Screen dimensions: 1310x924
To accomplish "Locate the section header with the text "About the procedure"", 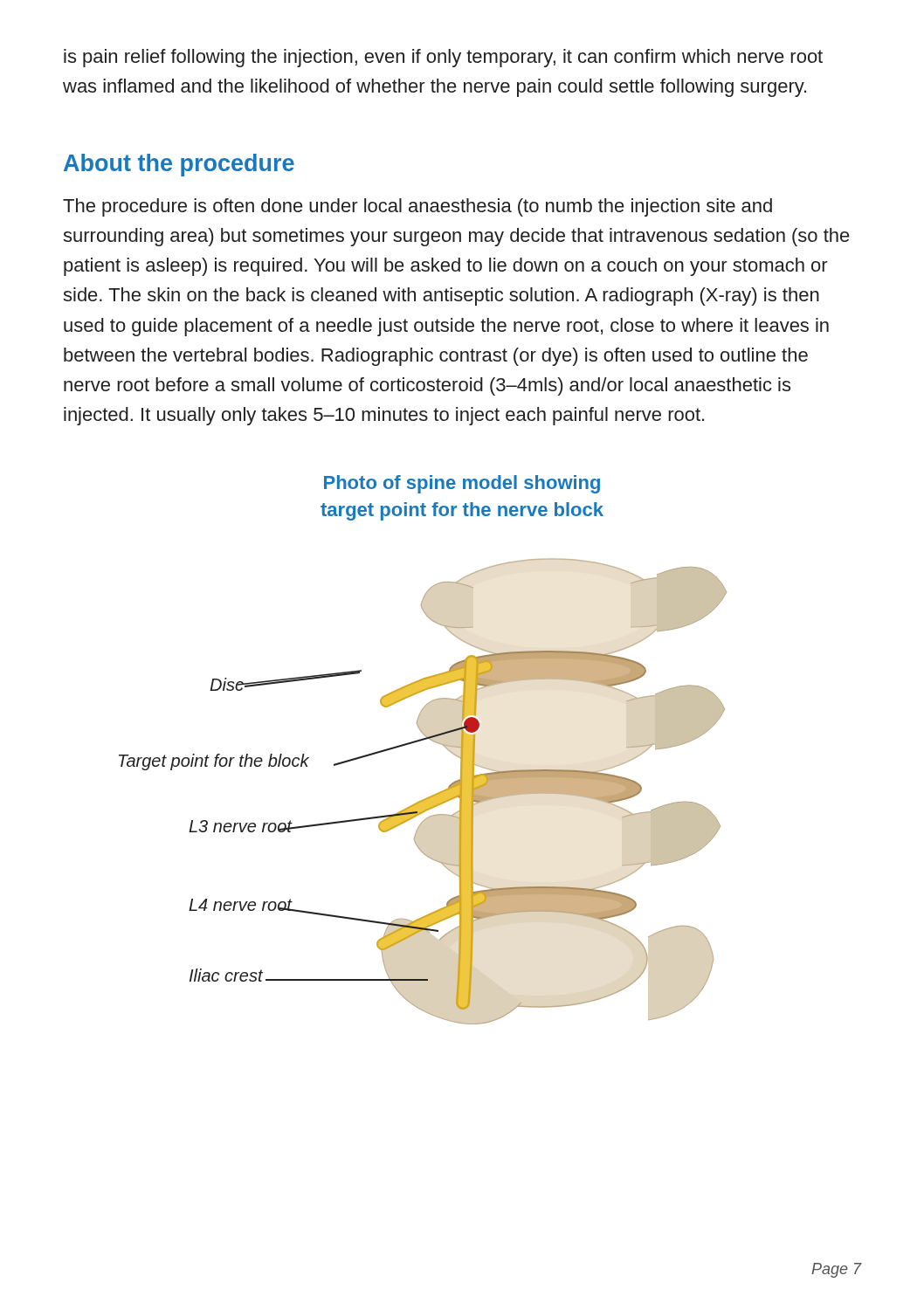I will pos(179,163).
